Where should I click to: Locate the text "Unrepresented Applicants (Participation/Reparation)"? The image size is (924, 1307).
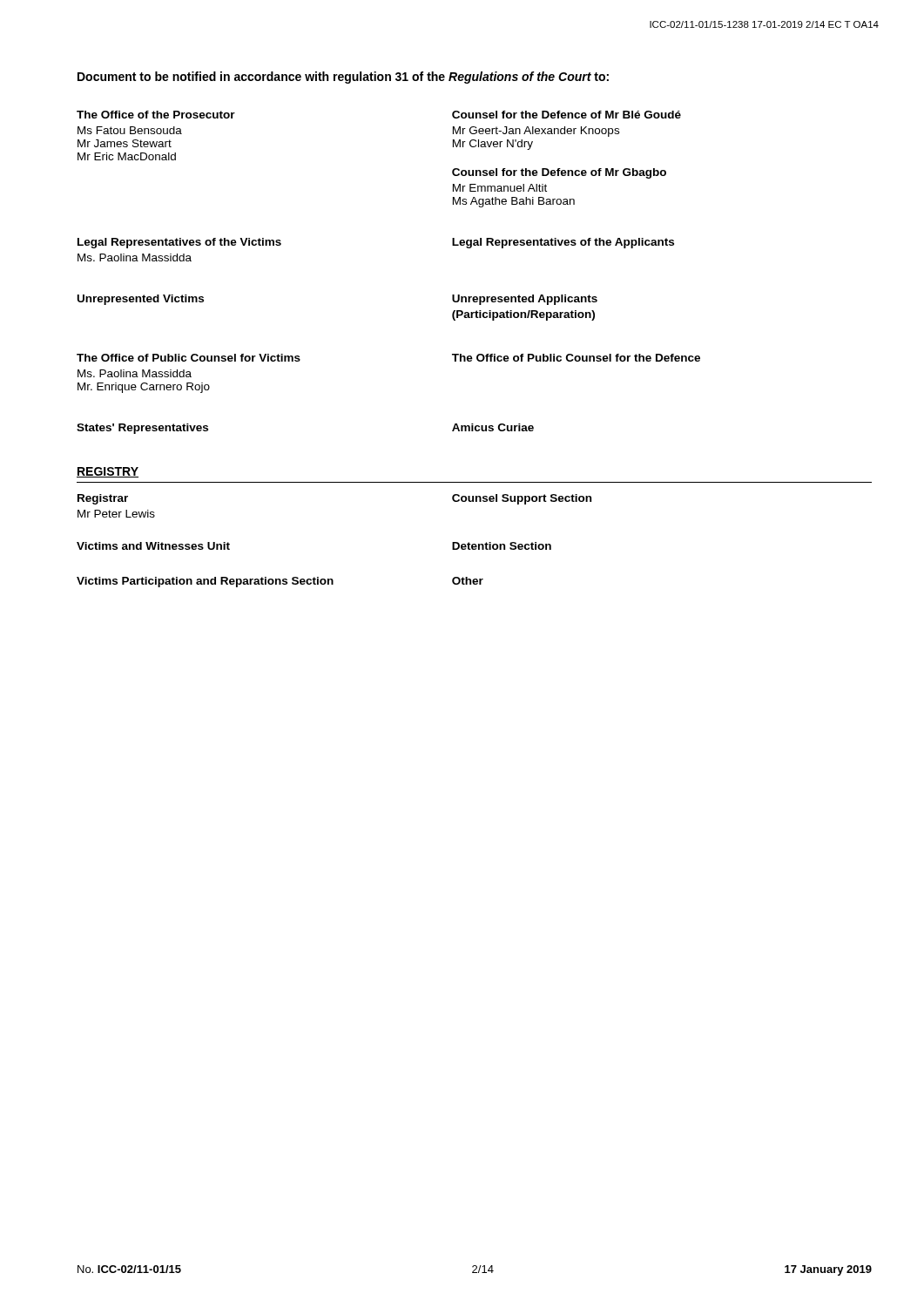coord(525,300)
